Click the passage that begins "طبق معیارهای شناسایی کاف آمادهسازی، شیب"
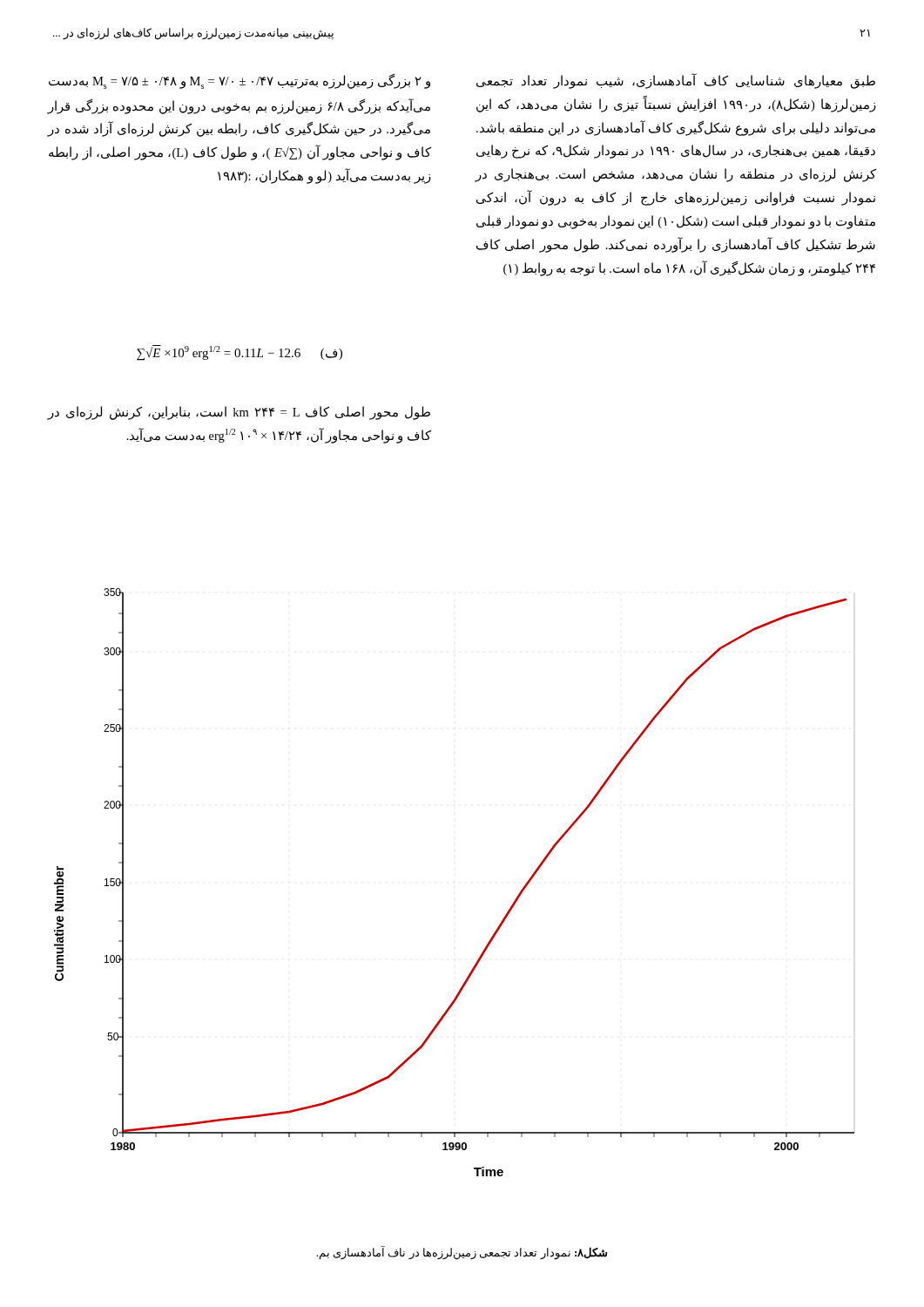The height and width of the screenshot is (1307, 924). click(x=676, y=174)
